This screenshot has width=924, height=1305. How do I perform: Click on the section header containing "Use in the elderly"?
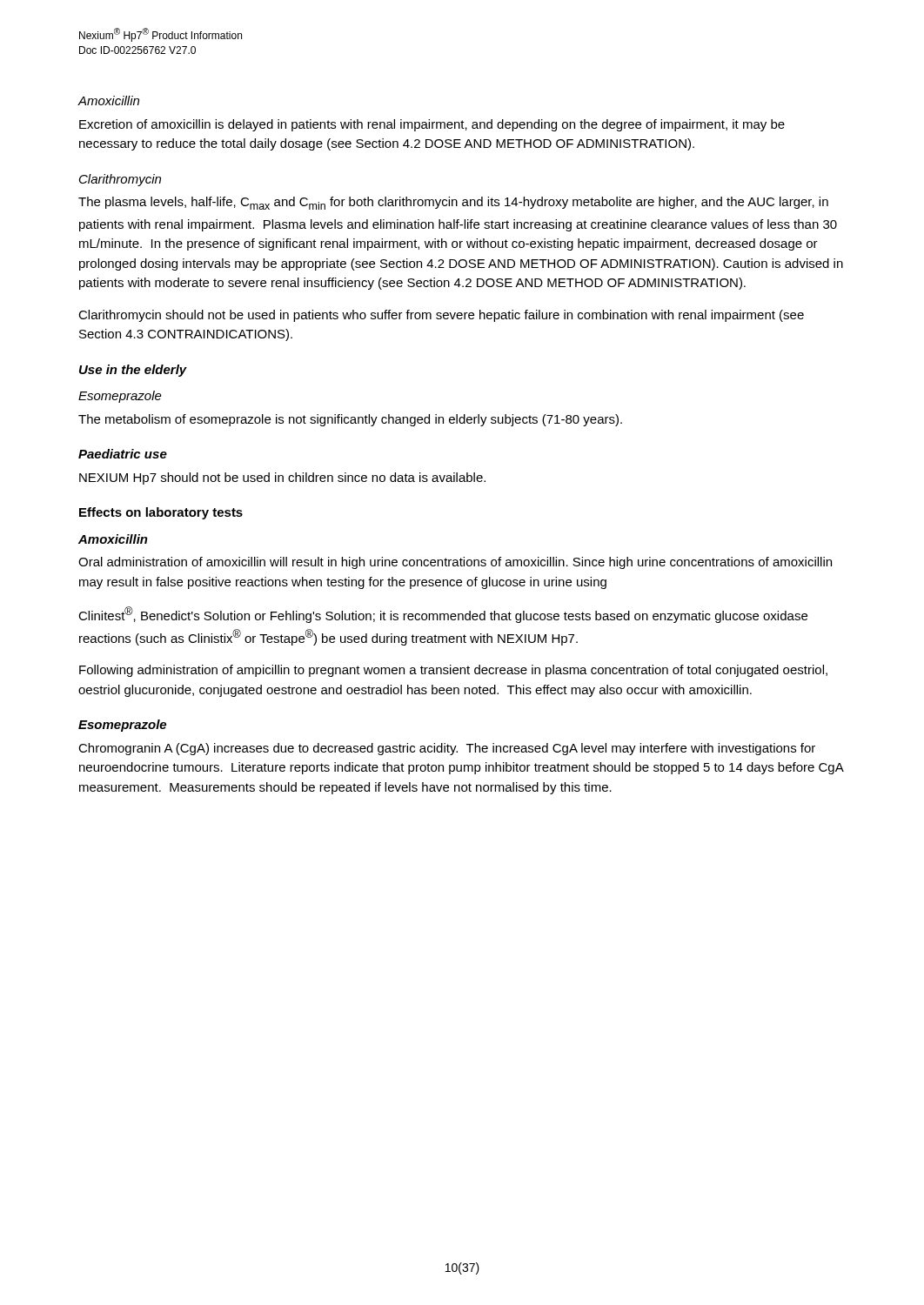click(x=133, y=371)
